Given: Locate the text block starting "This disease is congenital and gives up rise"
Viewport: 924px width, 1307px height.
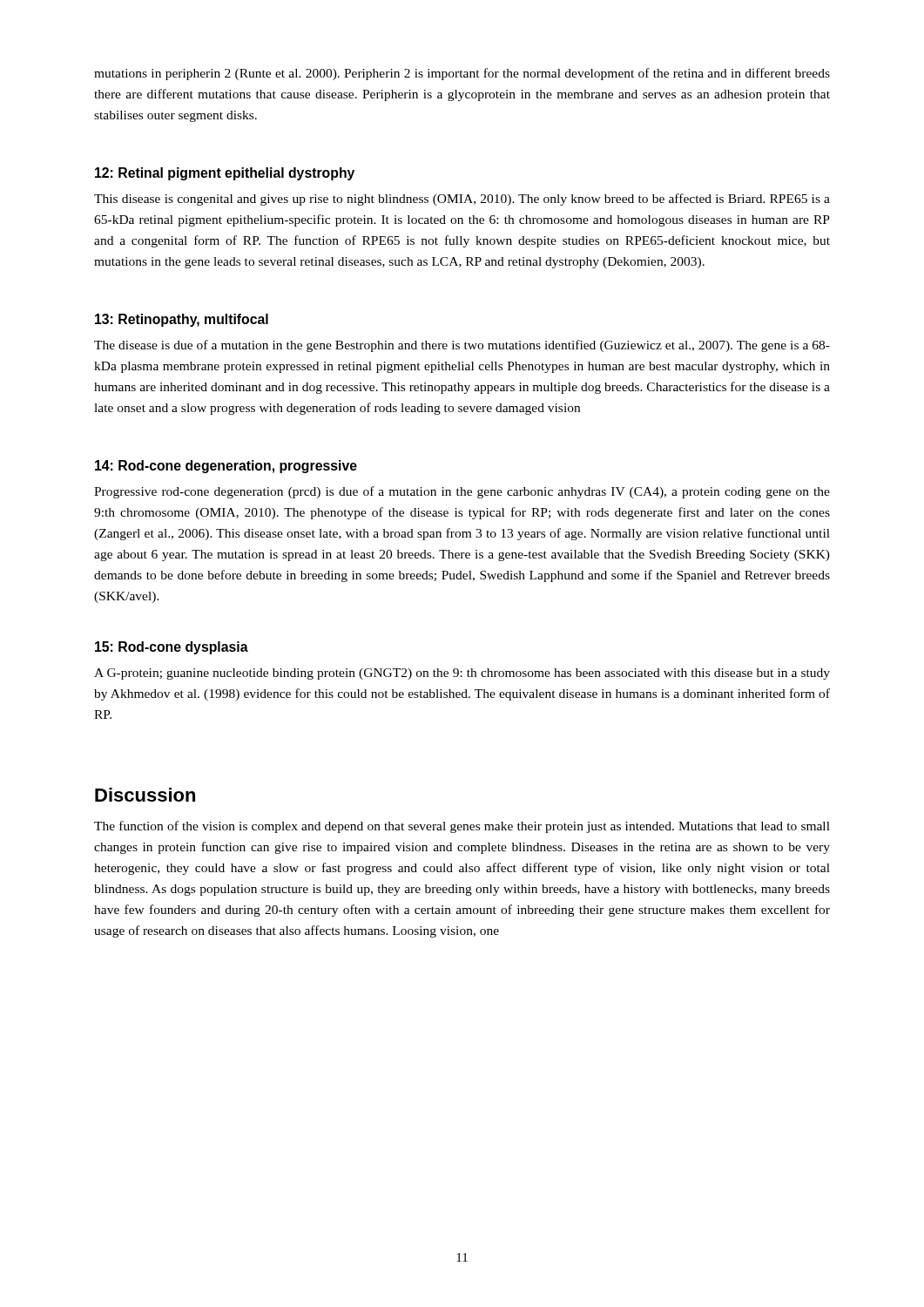Looking at the screenshot, I should [x=462, y=230].
